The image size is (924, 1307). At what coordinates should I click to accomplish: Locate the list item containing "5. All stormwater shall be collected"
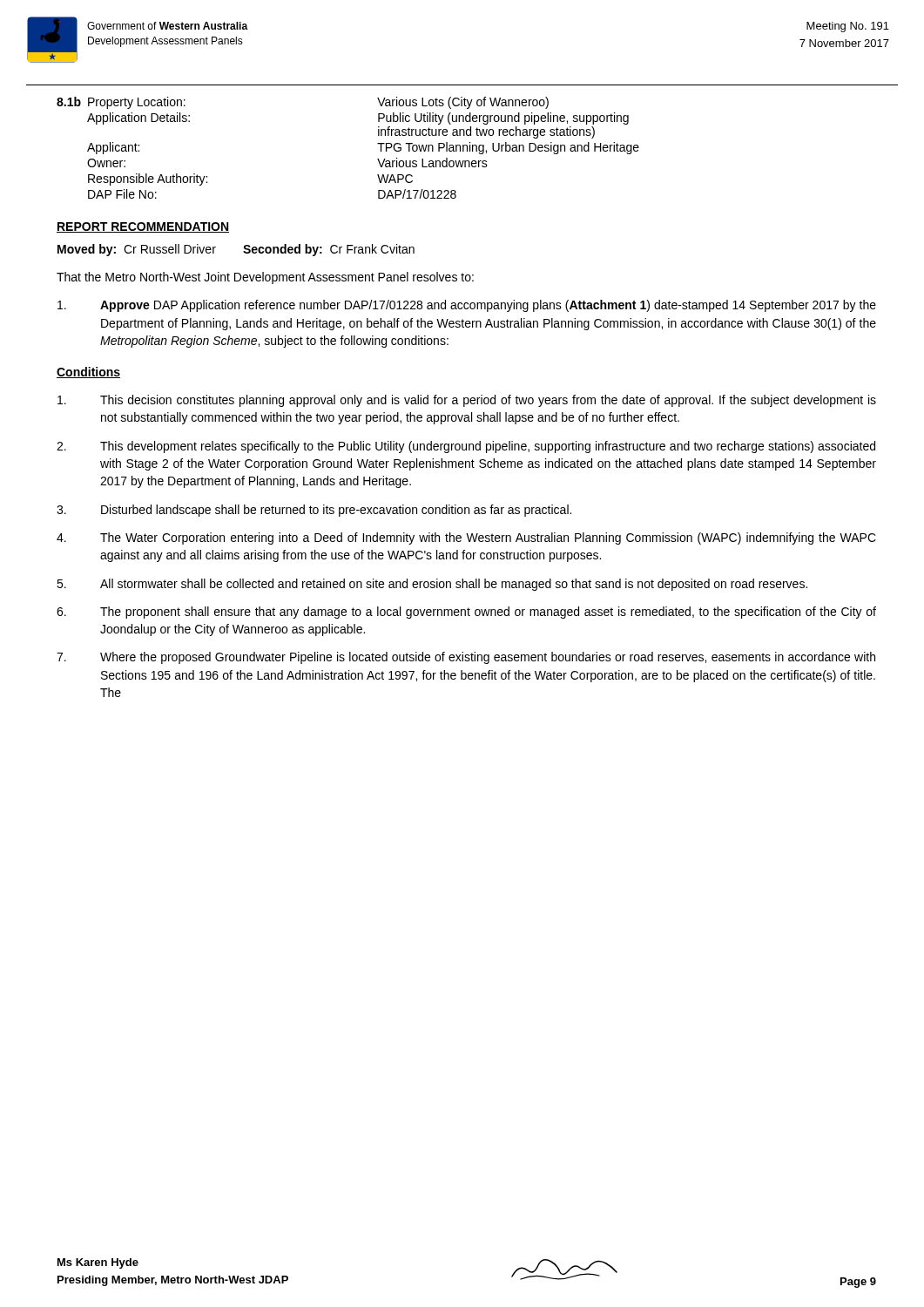(466, 584)
